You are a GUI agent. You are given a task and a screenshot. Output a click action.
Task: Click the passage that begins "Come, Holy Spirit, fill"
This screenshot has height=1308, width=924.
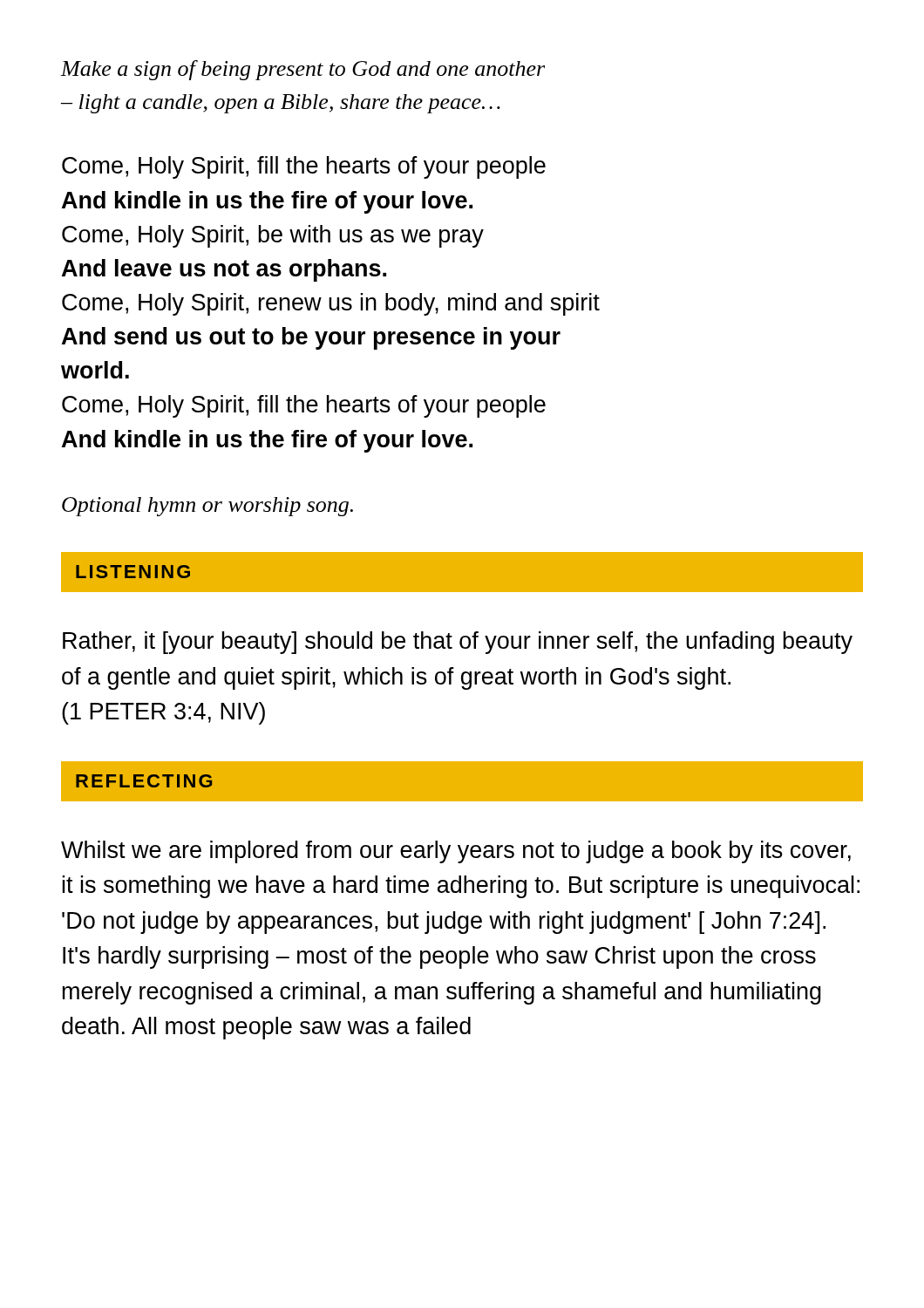click(462, 303)
